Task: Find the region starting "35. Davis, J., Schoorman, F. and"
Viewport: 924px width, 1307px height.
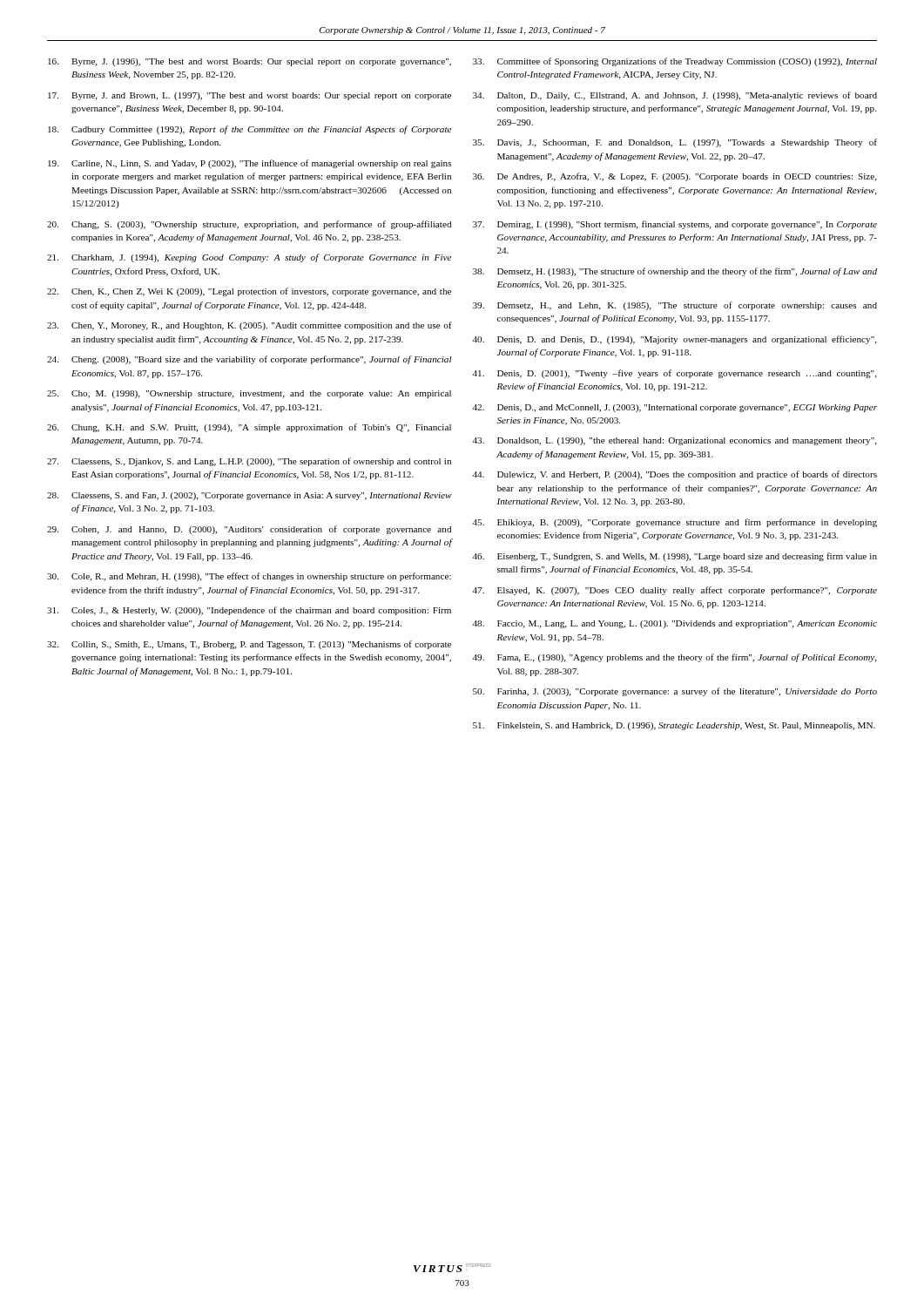Action: click(x=675, y=150)
